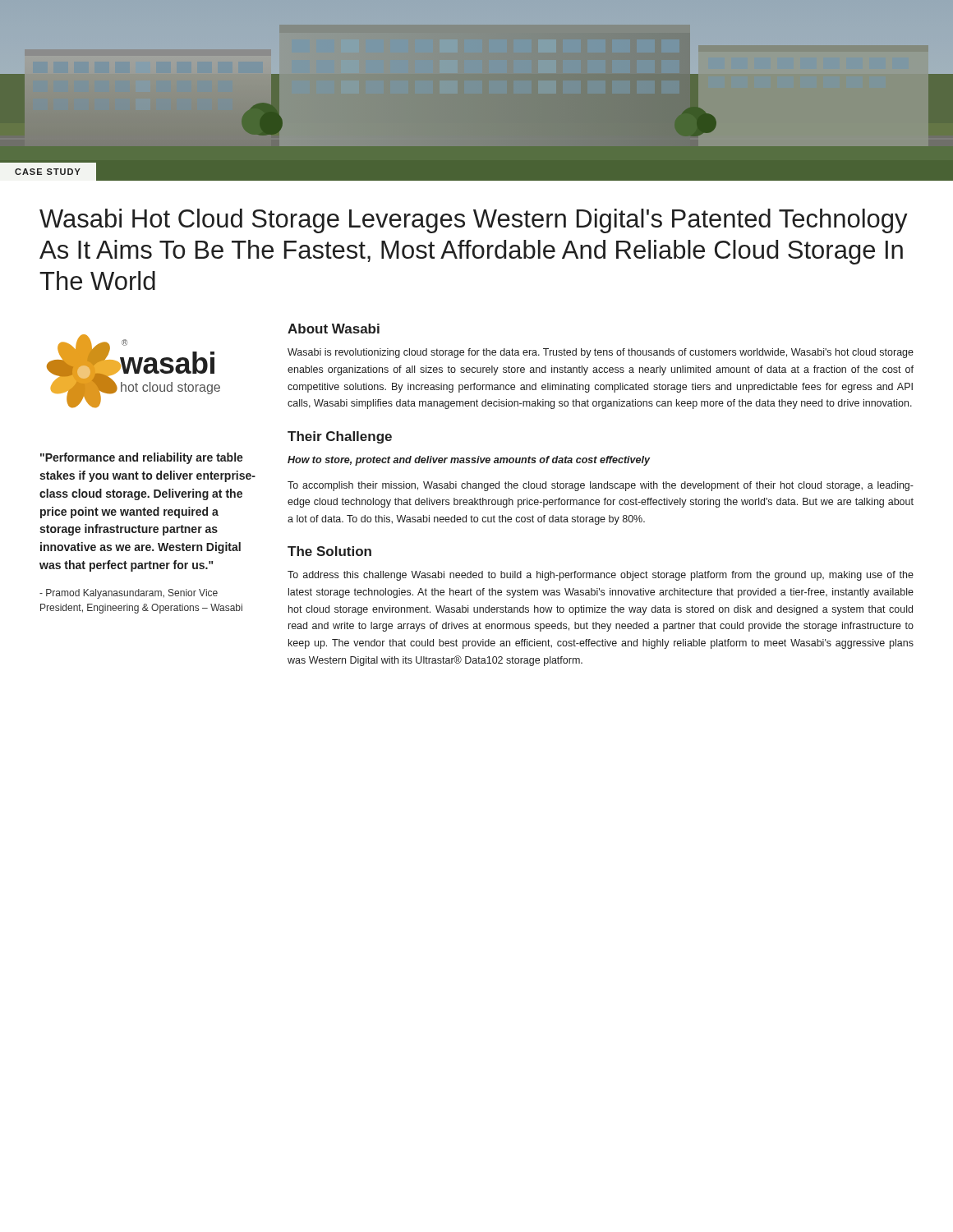Viewport: 953px width, 1232px height.
Task: Point to the block starting "Pramod Kalyanasundaram, Senior Vice President, Engineering &"
Action: 141,601
